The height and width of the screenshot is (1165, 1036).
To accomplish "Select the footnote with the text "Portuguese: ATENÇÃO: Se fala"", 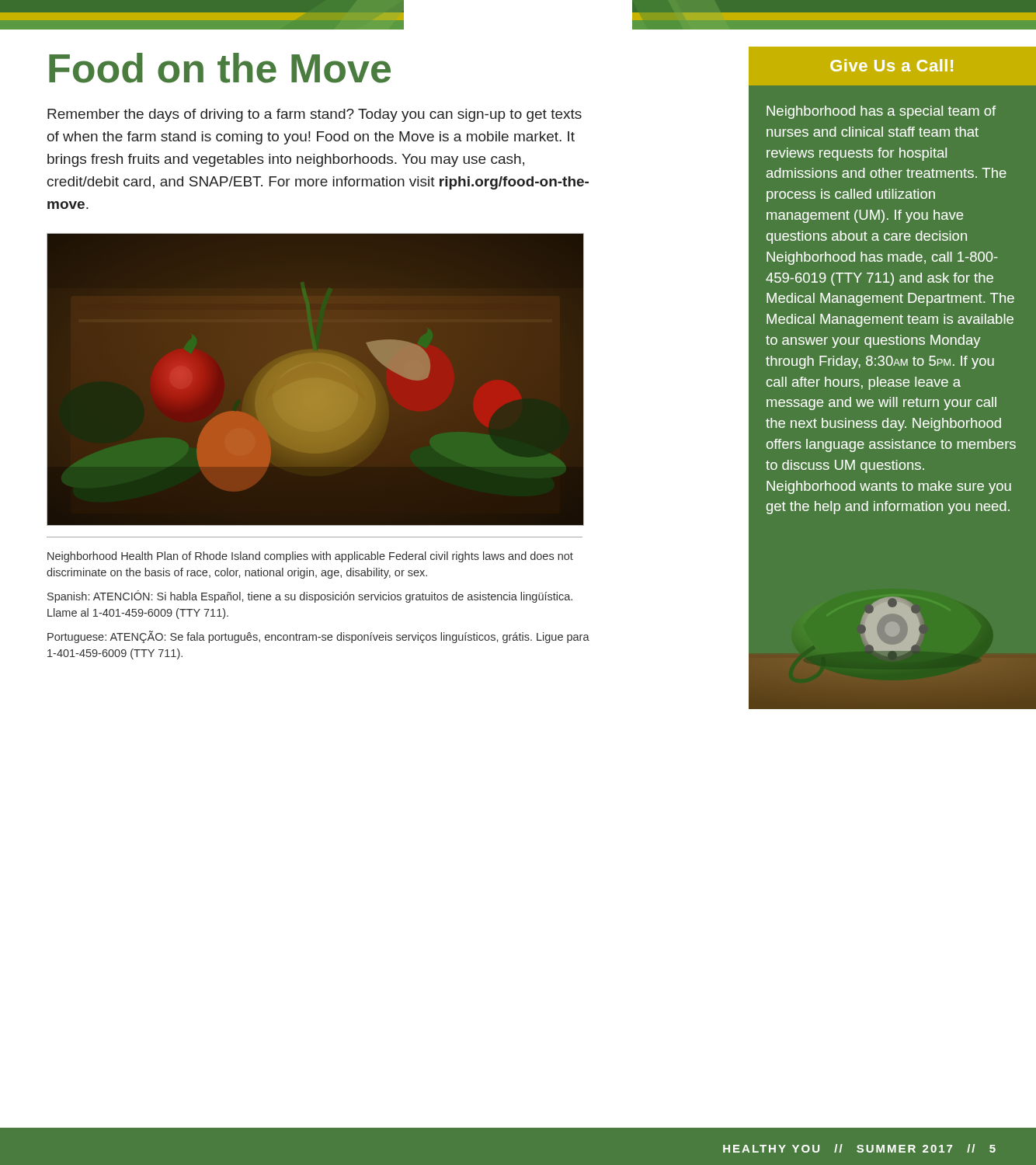I will pos(318,645).
